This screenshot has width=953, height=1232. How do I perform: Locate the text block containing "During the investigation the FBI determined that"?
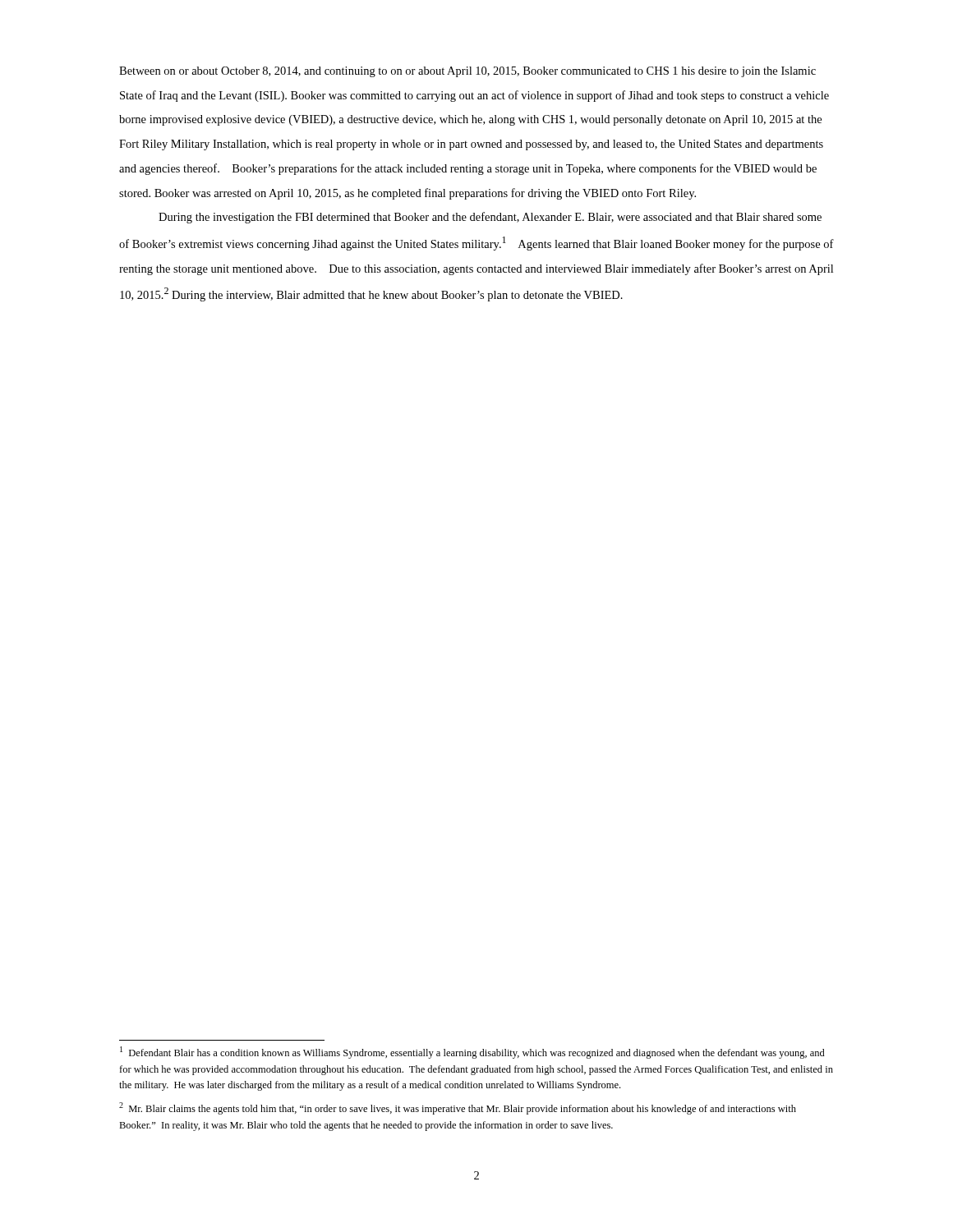click(476, 256)
